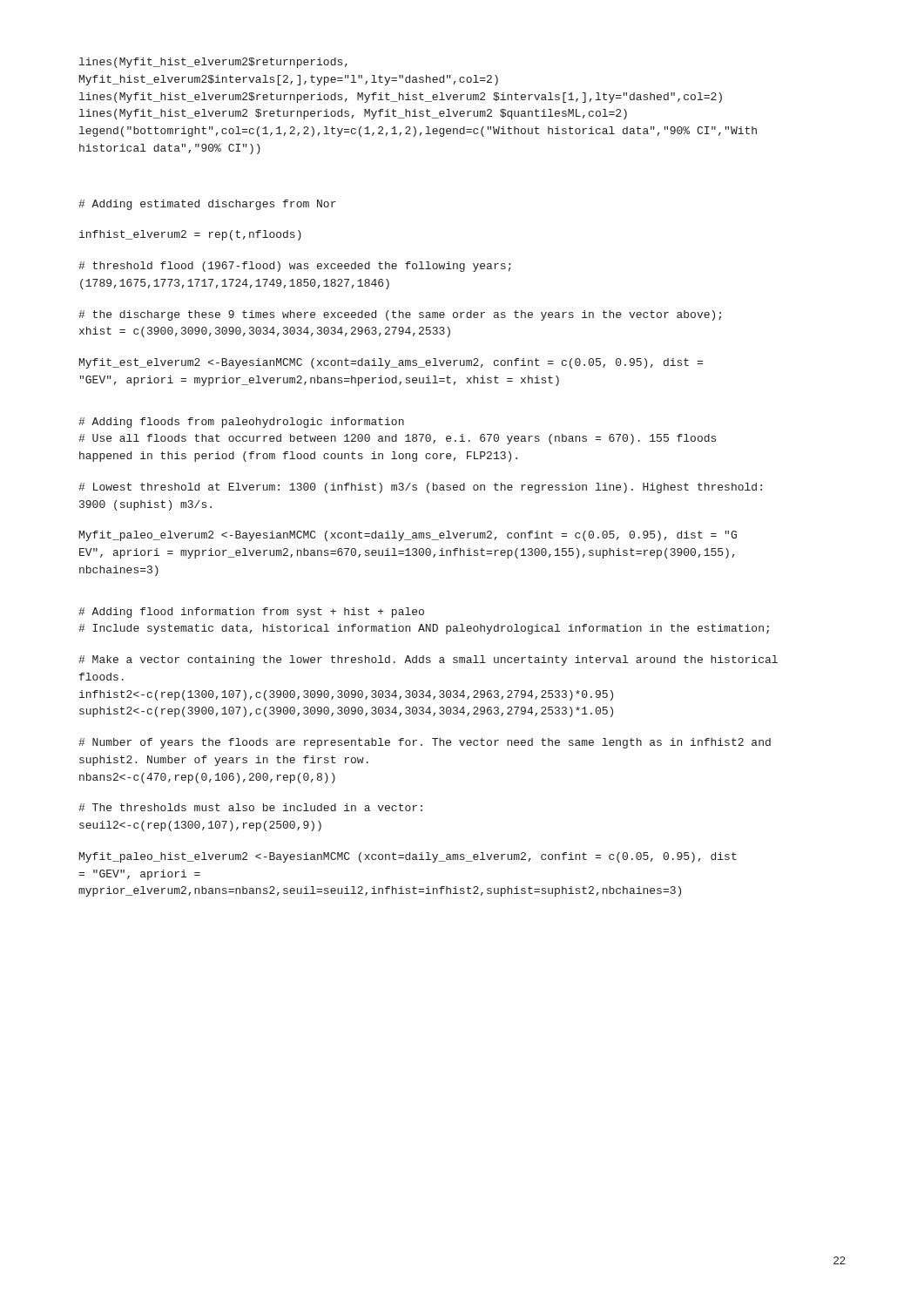Click on the text block that reads "Myfit_est_elverum2 <-BayesianMCMC (xcont=daily_ams_elverum2,"

click(x=391, y=372)
